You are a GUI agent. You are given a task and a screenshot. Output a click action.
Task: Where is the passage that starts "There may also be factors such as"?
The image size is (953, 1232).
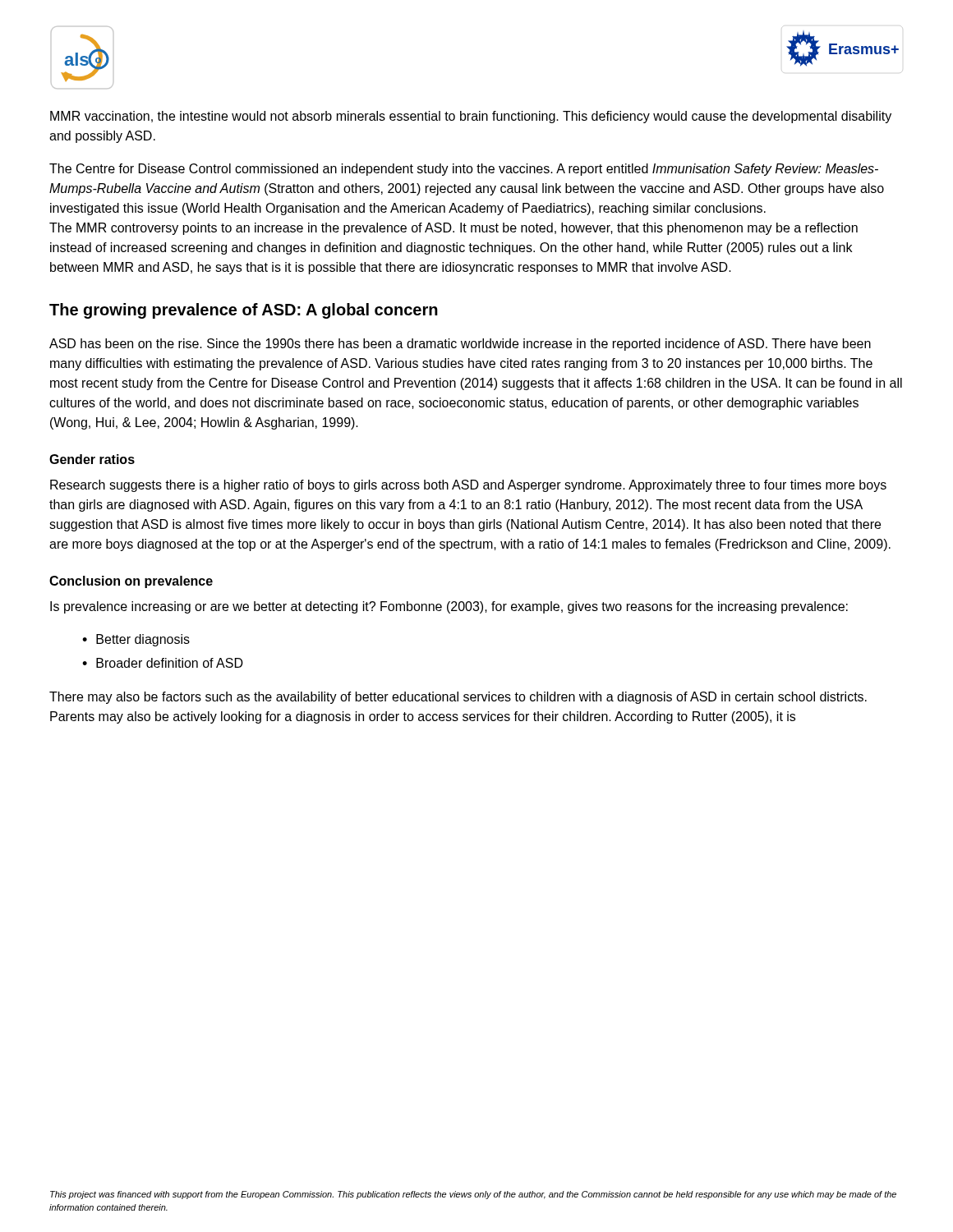(x=458, y=707)
